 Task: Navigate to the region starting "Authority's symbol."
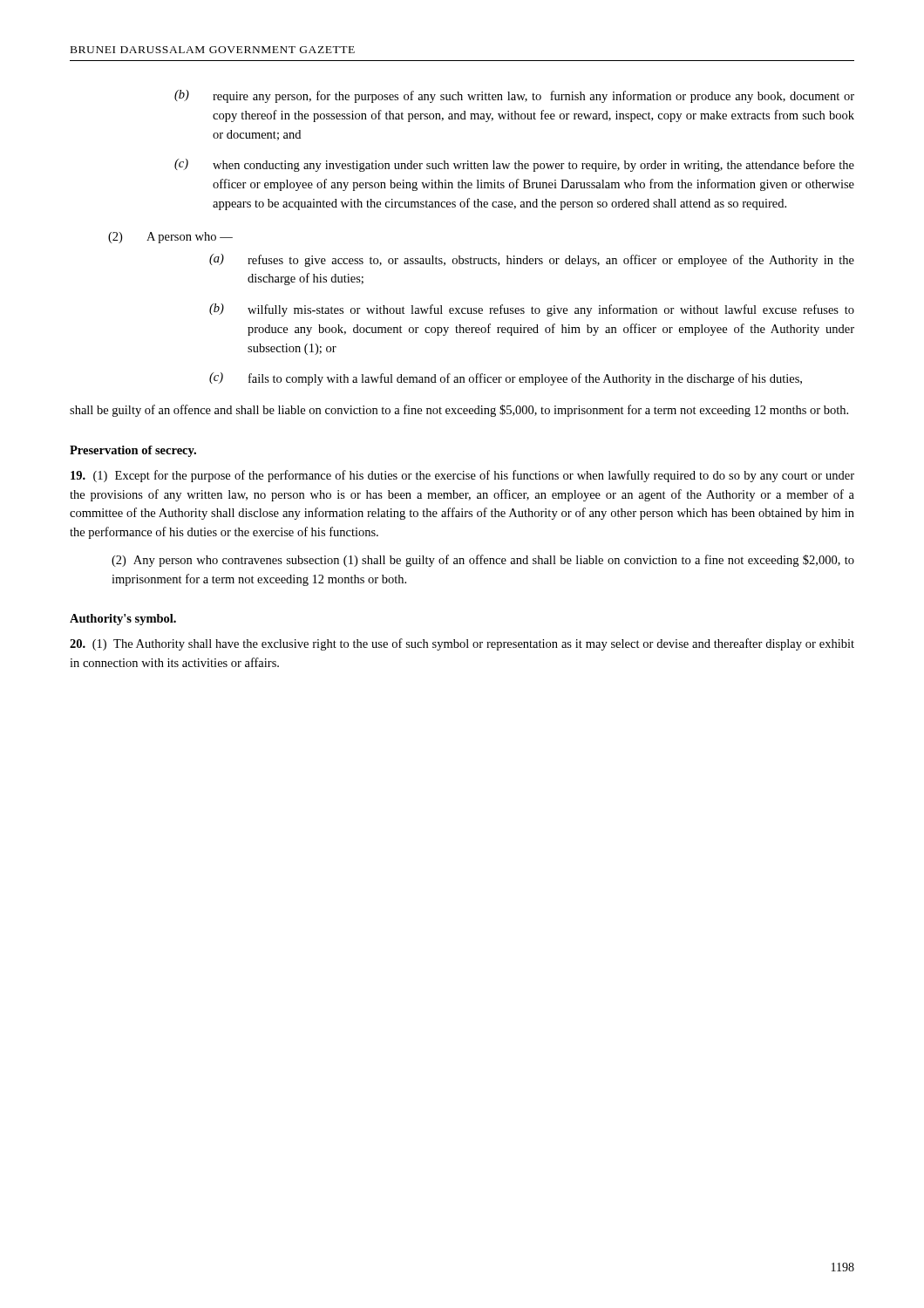[123, 618]
